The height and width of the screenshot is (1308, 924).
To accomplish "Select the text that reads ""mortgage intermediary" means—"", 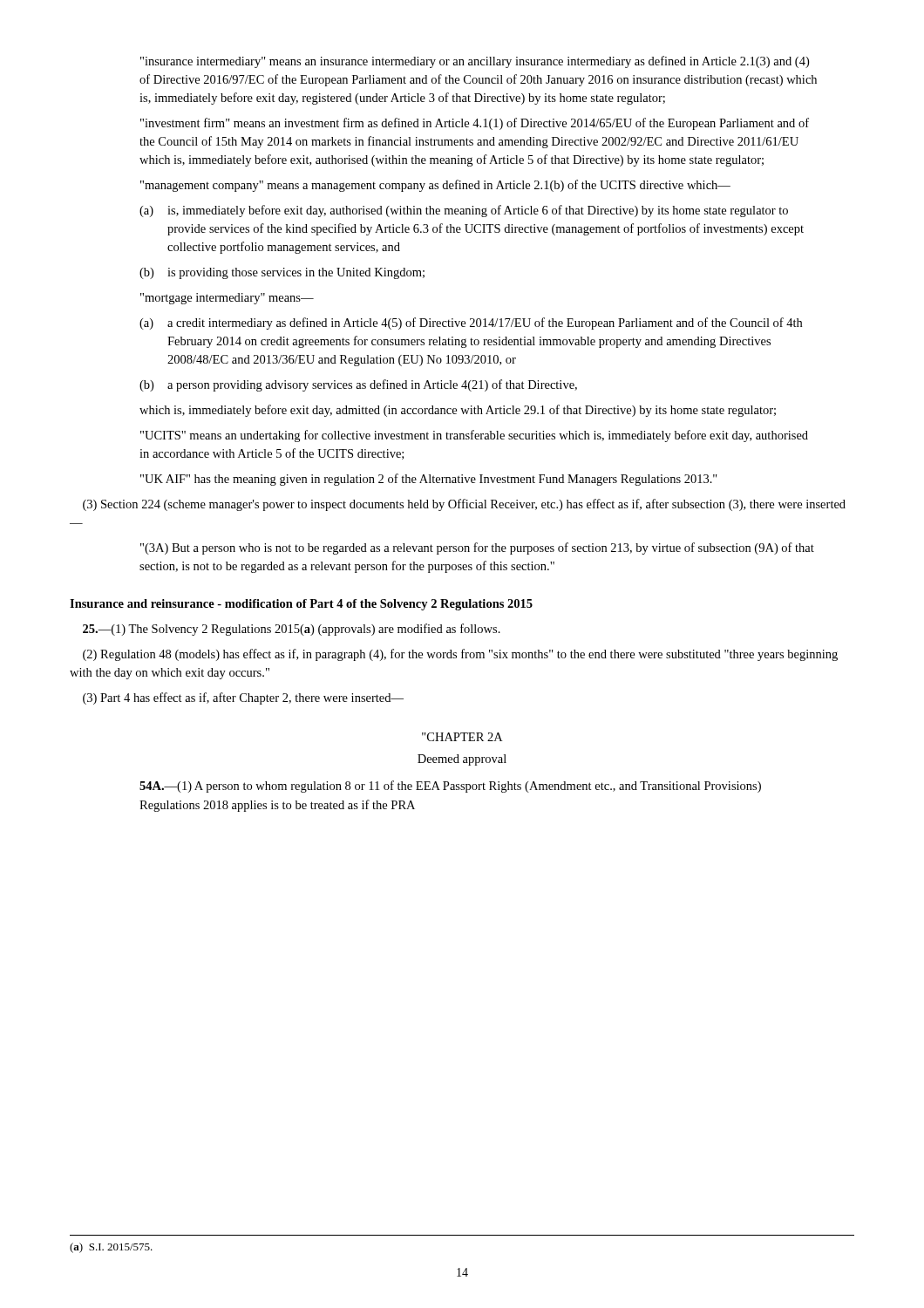I will click(x=226, y=298).
